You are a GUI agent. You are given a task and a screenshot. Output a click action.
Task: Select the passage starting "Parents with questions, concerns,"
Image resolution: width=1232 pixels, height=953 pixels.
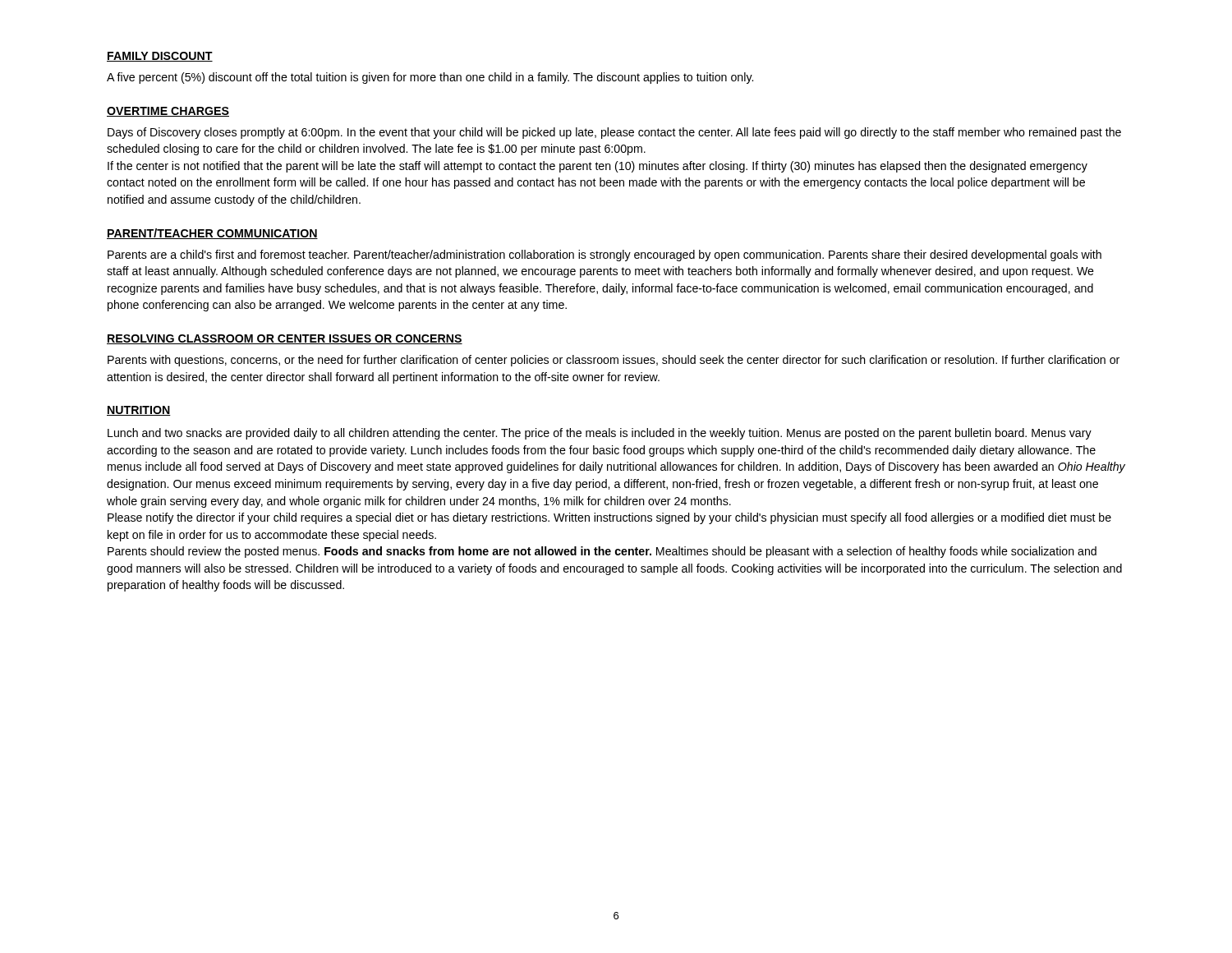[613, 368]
